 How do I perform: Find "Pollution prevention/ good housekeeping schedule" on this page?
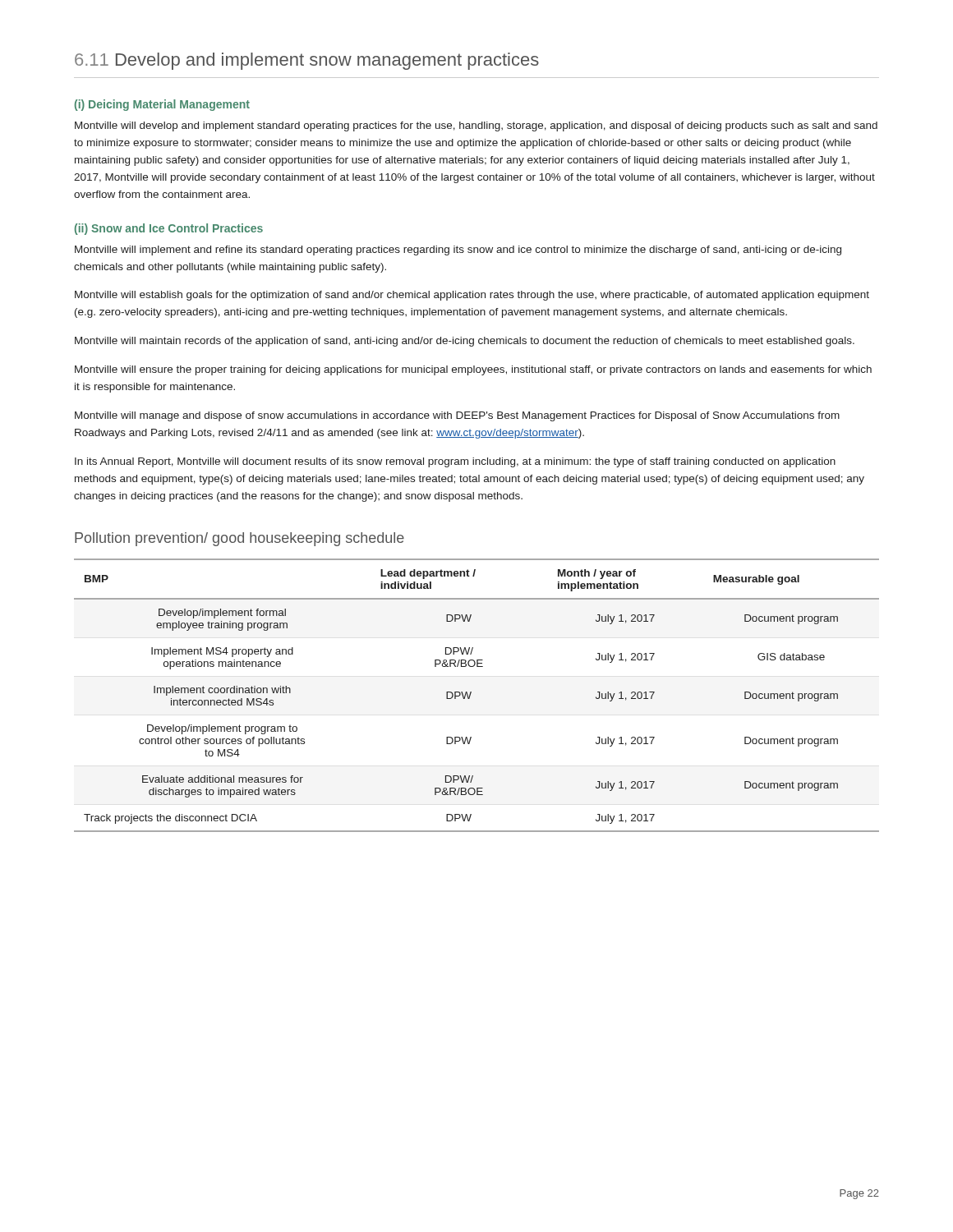tap(239, 538)
